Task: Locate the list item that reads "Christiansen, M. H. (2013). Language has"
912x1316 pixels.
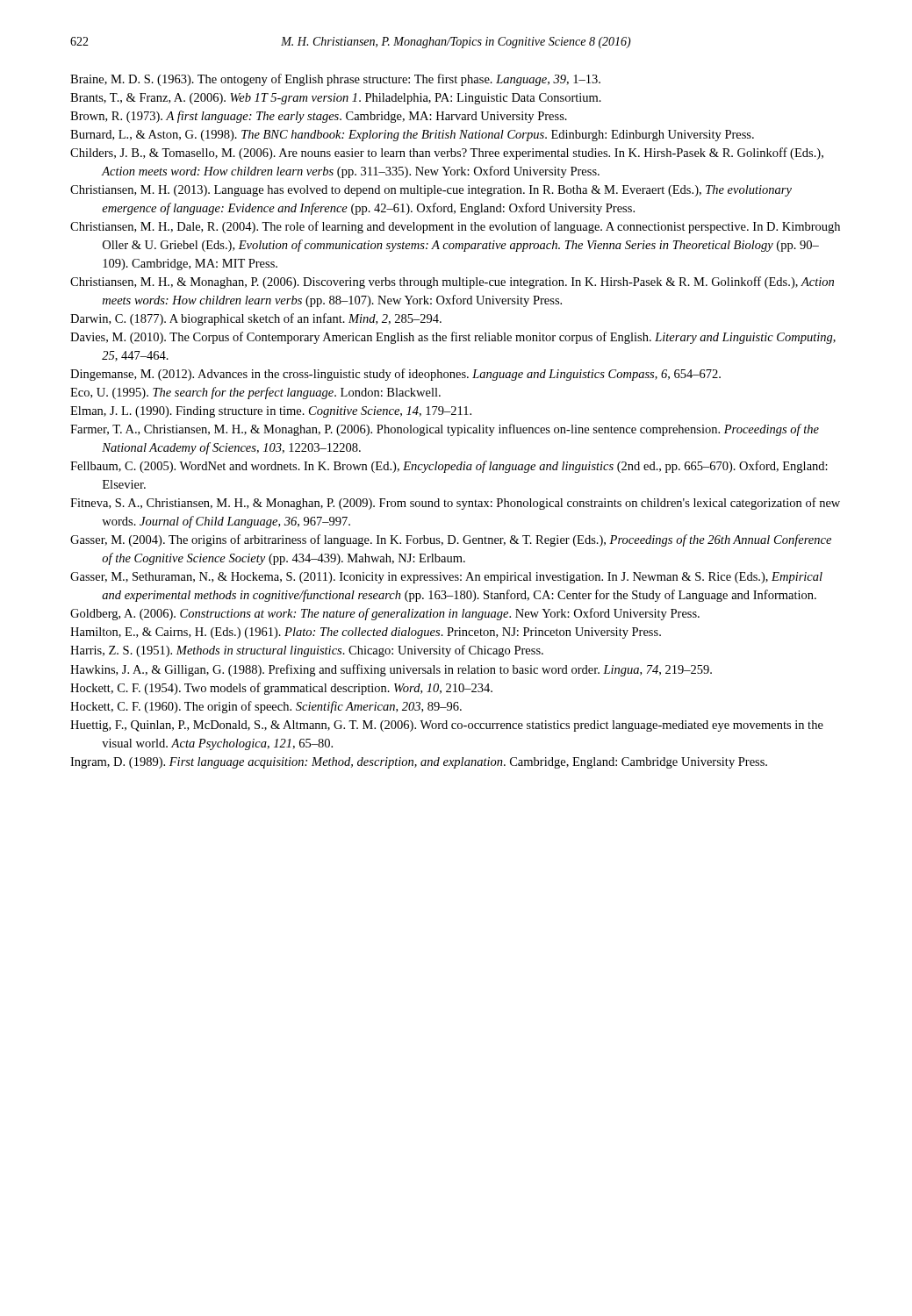Action: 431,199
